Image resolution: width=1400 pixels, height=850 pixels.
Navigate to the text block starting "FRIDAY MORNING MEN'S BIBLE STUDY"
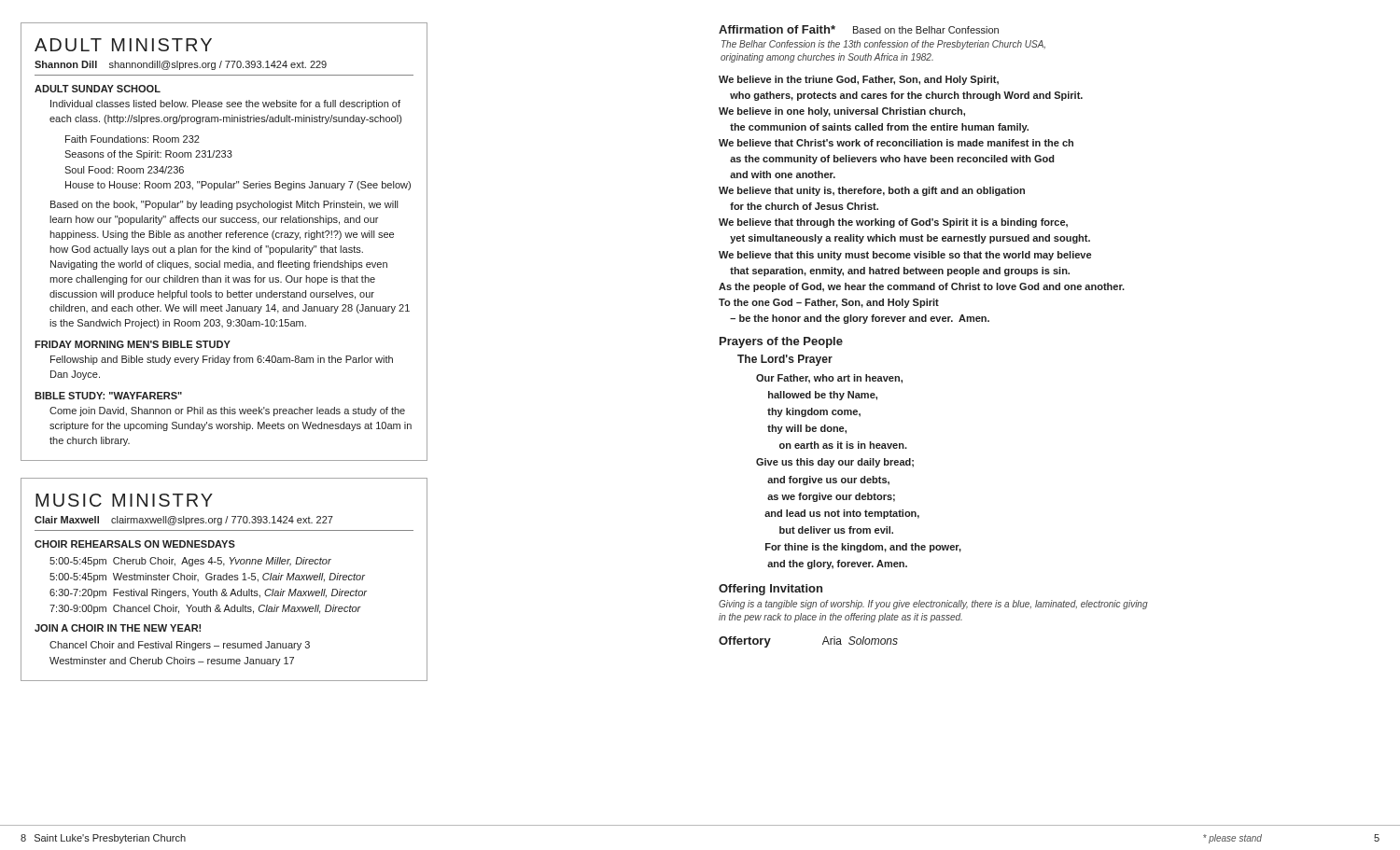pos(132,345)
